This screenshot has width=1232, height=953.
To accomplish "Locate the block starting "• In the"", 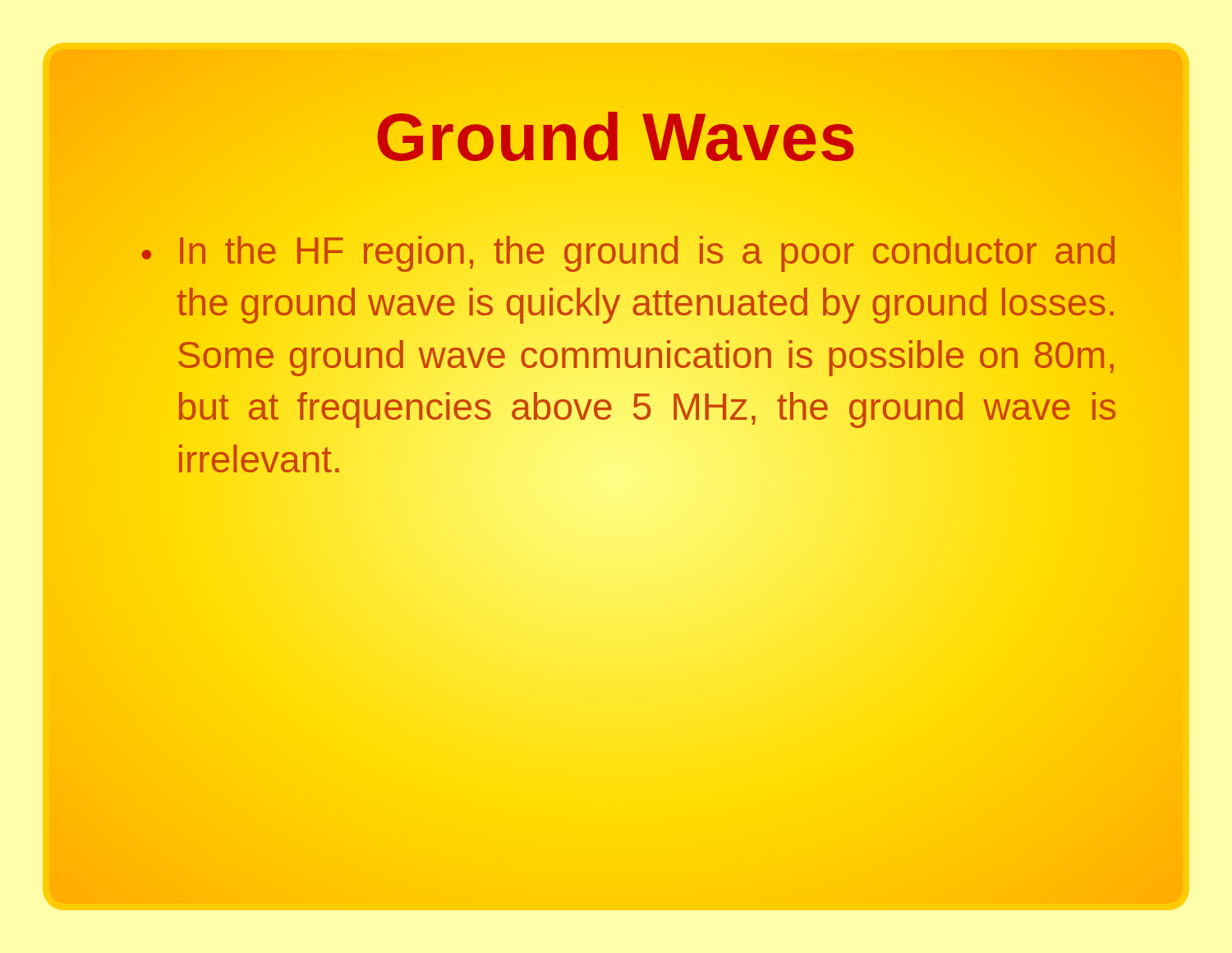I will 628,355.
